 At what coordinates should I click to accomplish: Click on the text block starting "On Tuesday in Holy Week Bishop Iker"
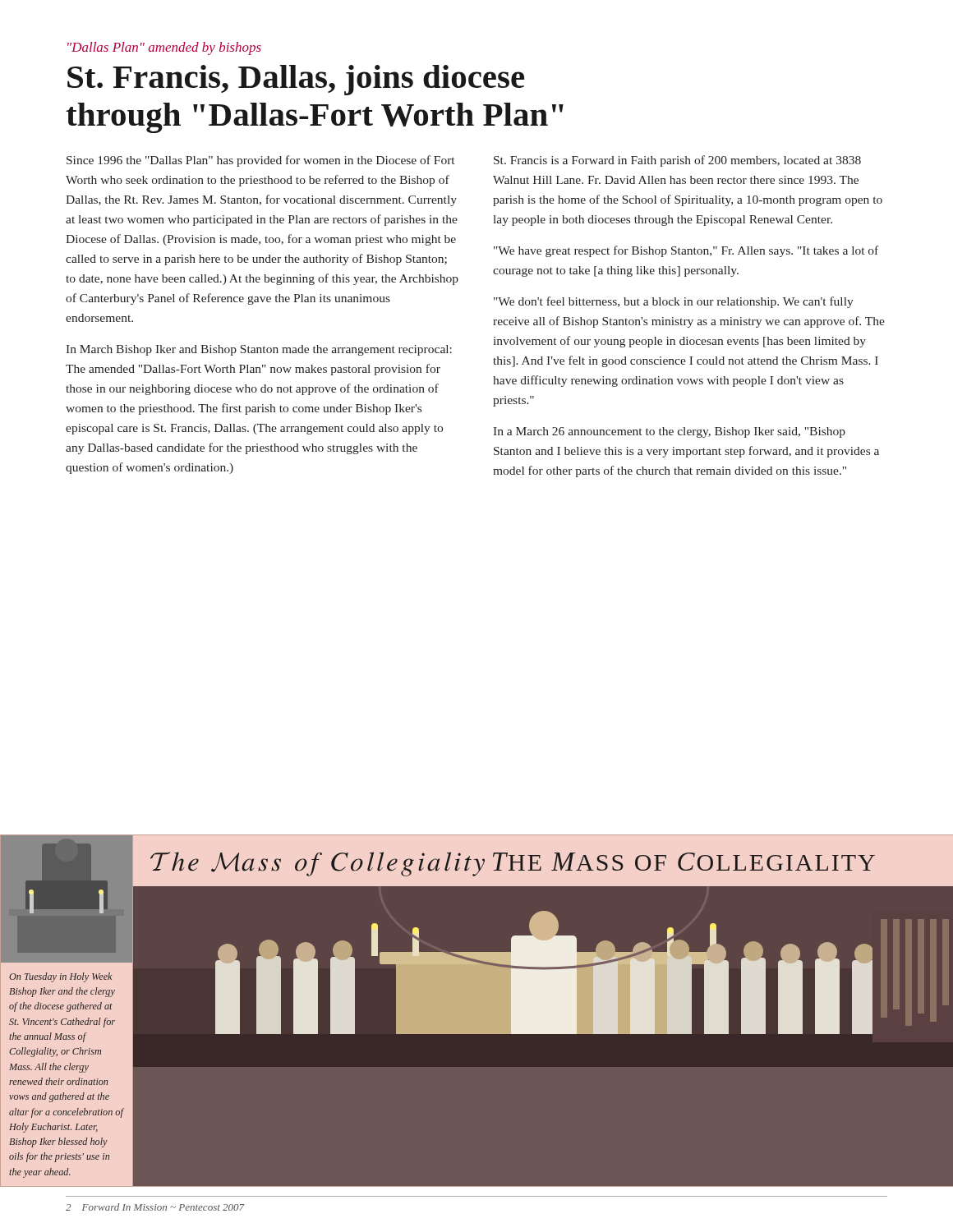coord(66,1074)
